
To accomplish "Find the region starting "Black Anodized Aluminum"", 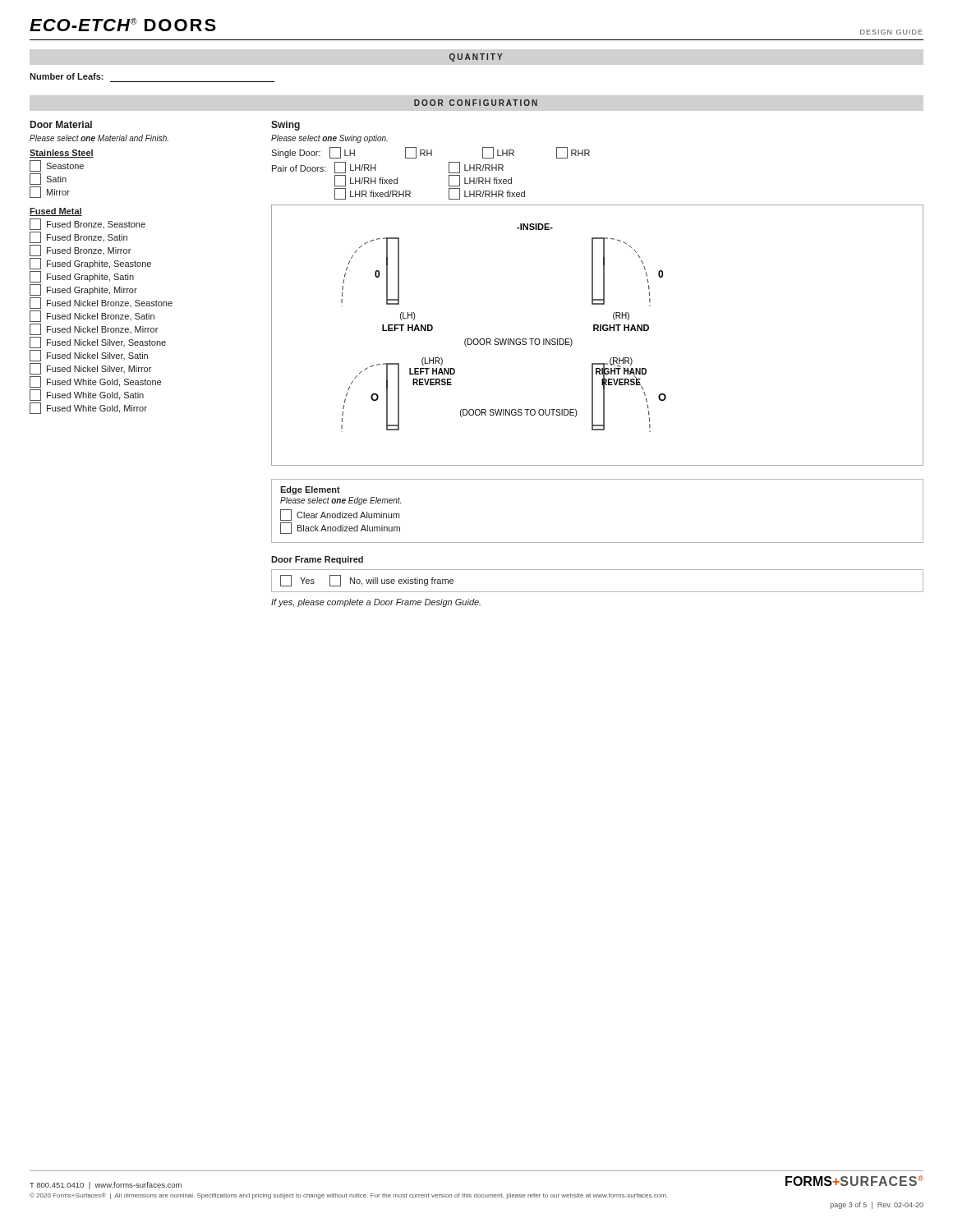I will tap(340, 528).
